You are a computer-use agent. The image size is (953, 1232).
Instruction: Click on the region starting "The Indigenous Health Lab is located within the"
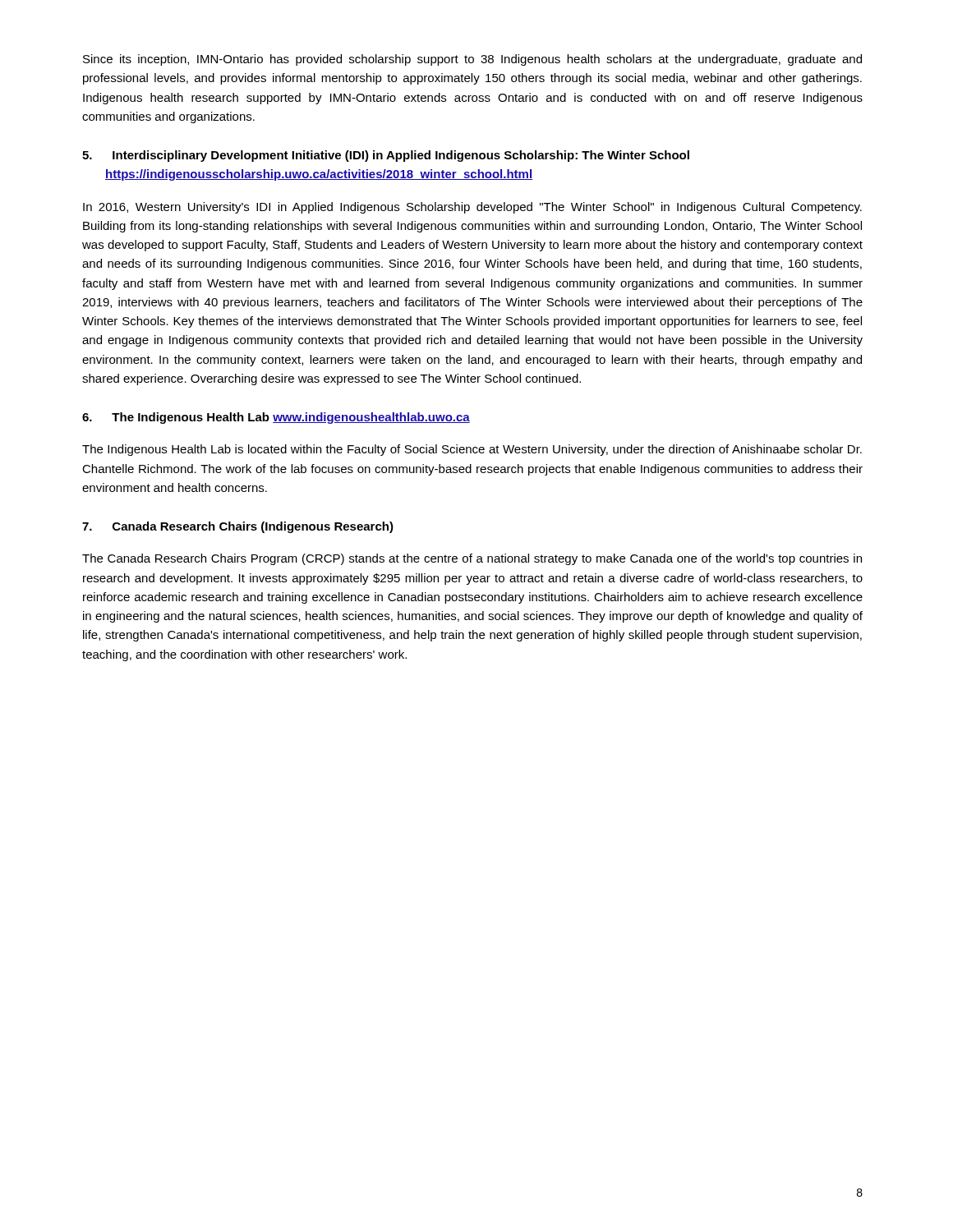[472, 468]
